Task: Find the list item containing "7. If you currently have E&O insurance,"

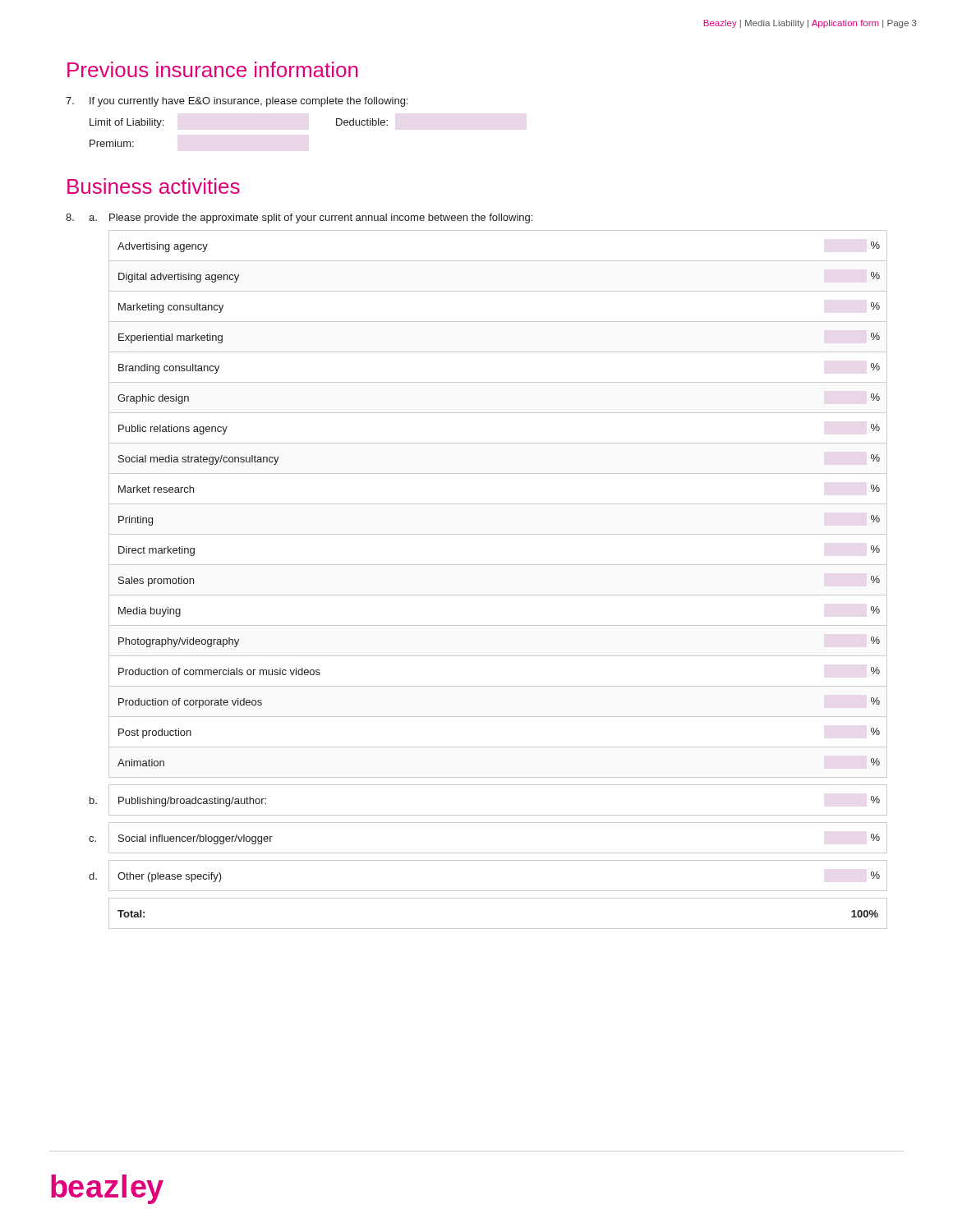Action: 237,102
